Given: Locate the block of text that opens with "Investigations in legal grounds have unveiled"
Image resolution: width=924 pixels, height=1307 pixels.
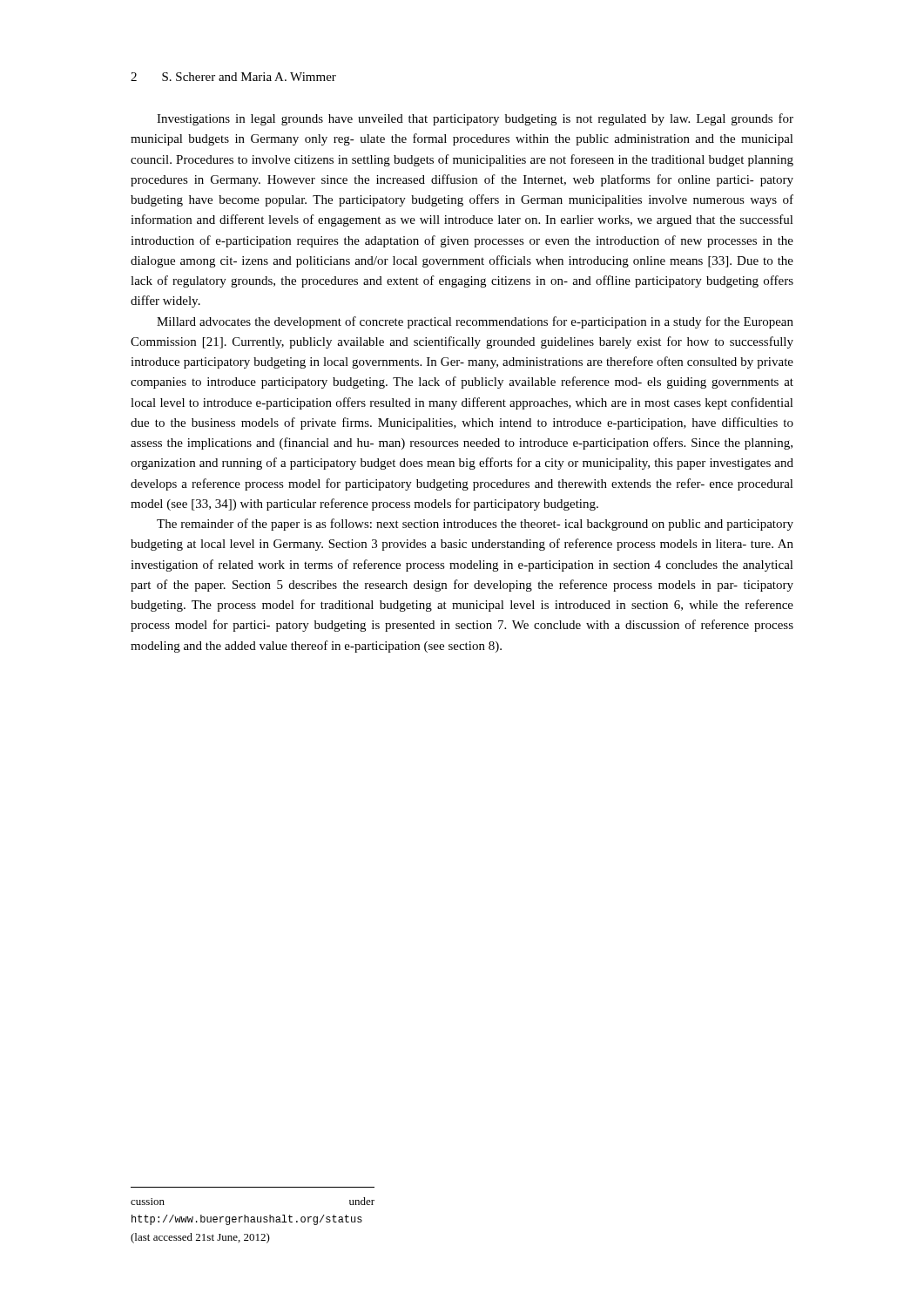Looking at the screenshot, I should 462,210.
